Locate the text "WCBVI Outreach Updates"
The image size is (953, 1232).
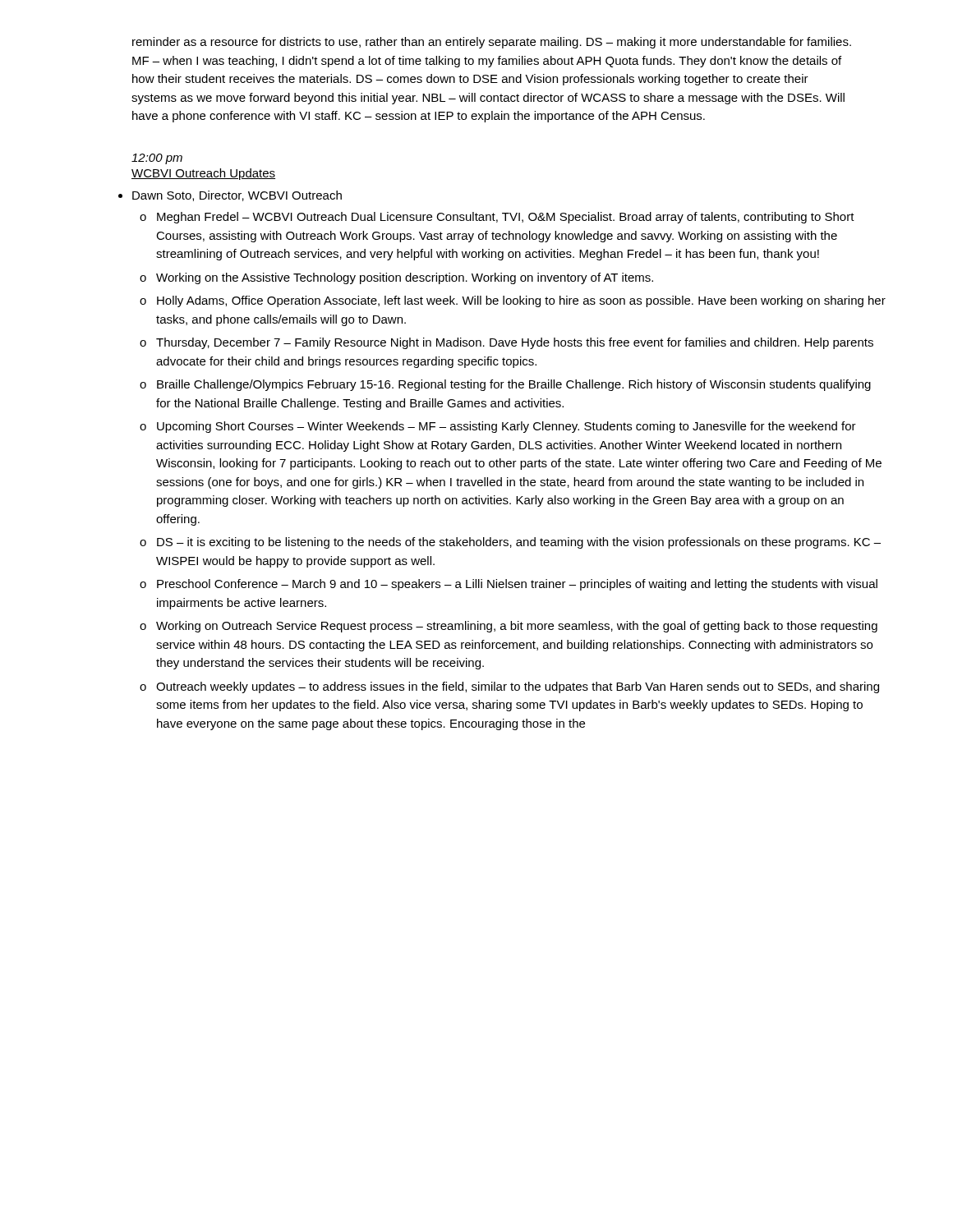point(203,172)
